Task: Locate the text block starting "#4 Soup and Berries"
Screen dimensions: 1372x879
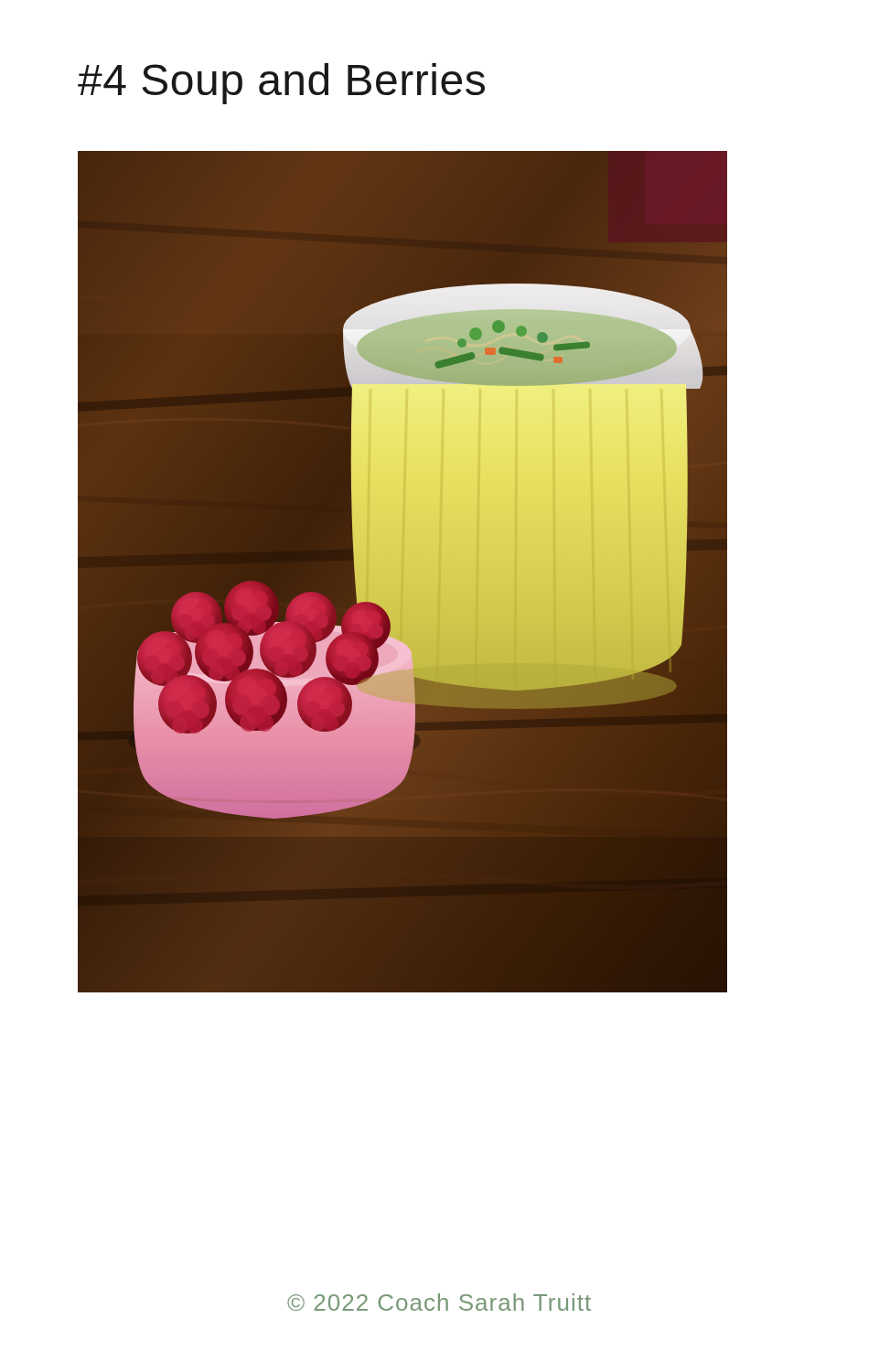Action: click(x=282, y=80)
